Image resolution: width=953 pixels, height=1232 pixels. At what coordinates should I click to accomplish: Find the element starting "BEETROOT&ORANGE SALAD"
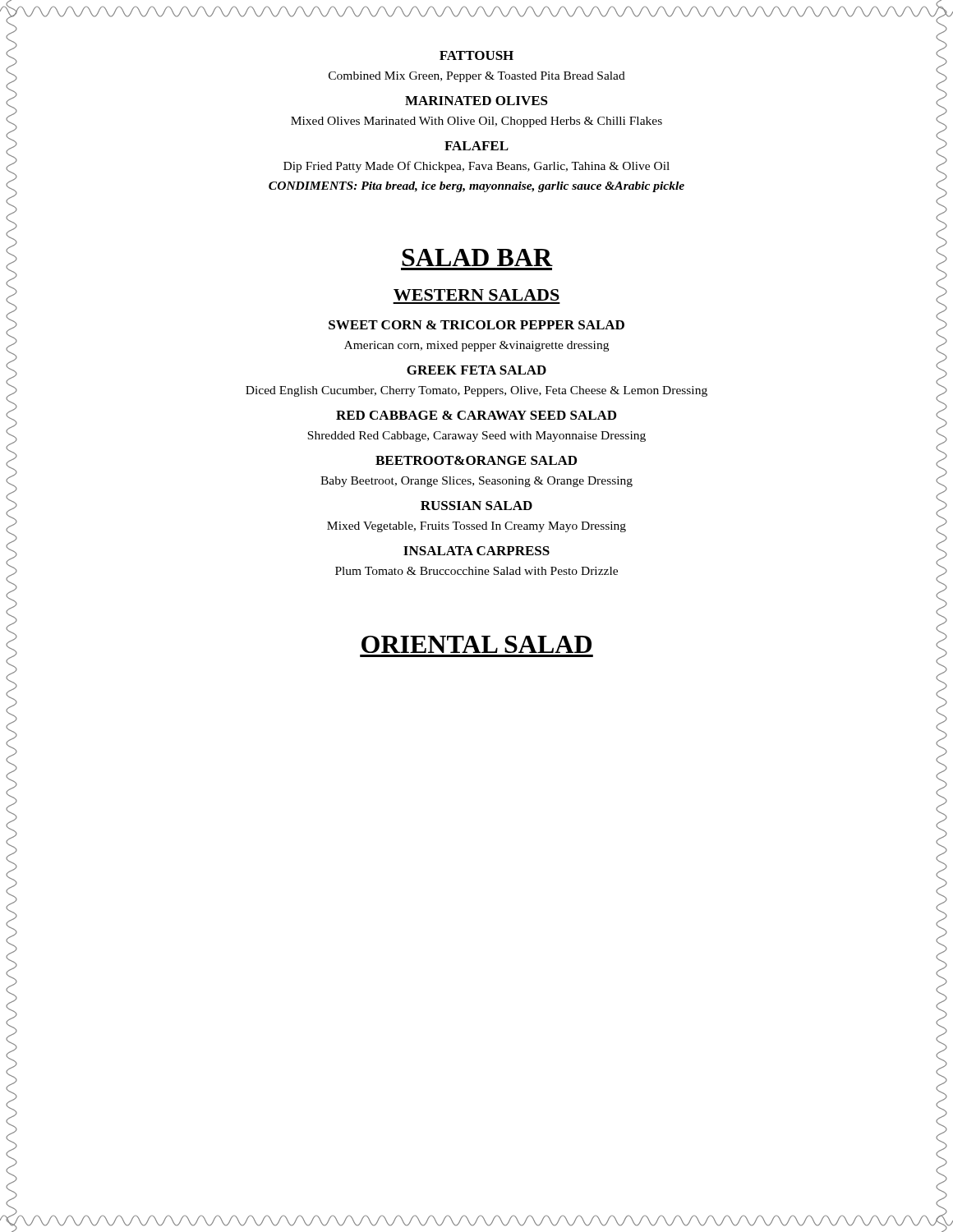pyautogui.click(x=476, y=460)
